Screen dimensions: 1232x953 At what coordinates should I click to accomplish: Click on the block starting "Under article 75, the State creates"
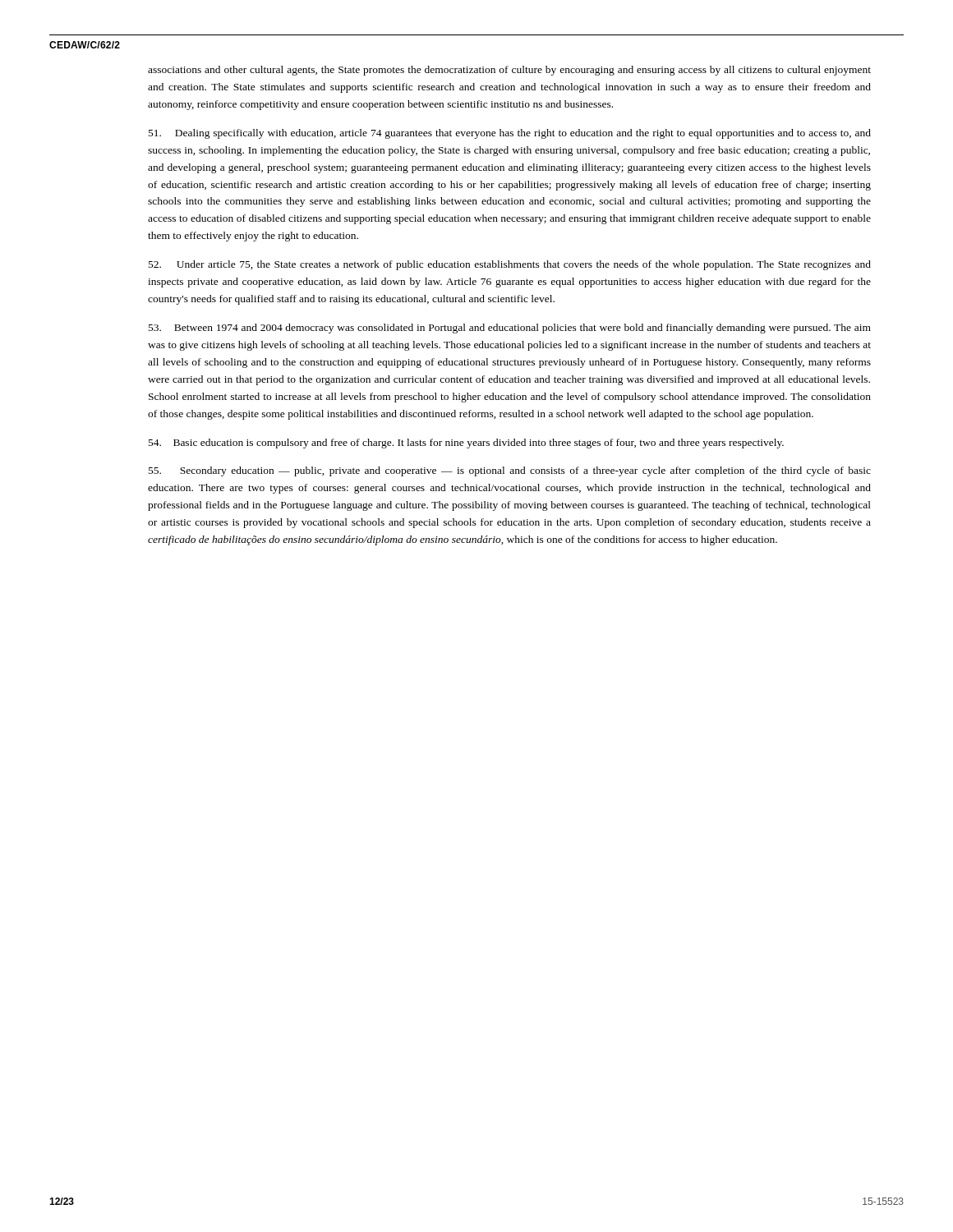coord(509,281)
